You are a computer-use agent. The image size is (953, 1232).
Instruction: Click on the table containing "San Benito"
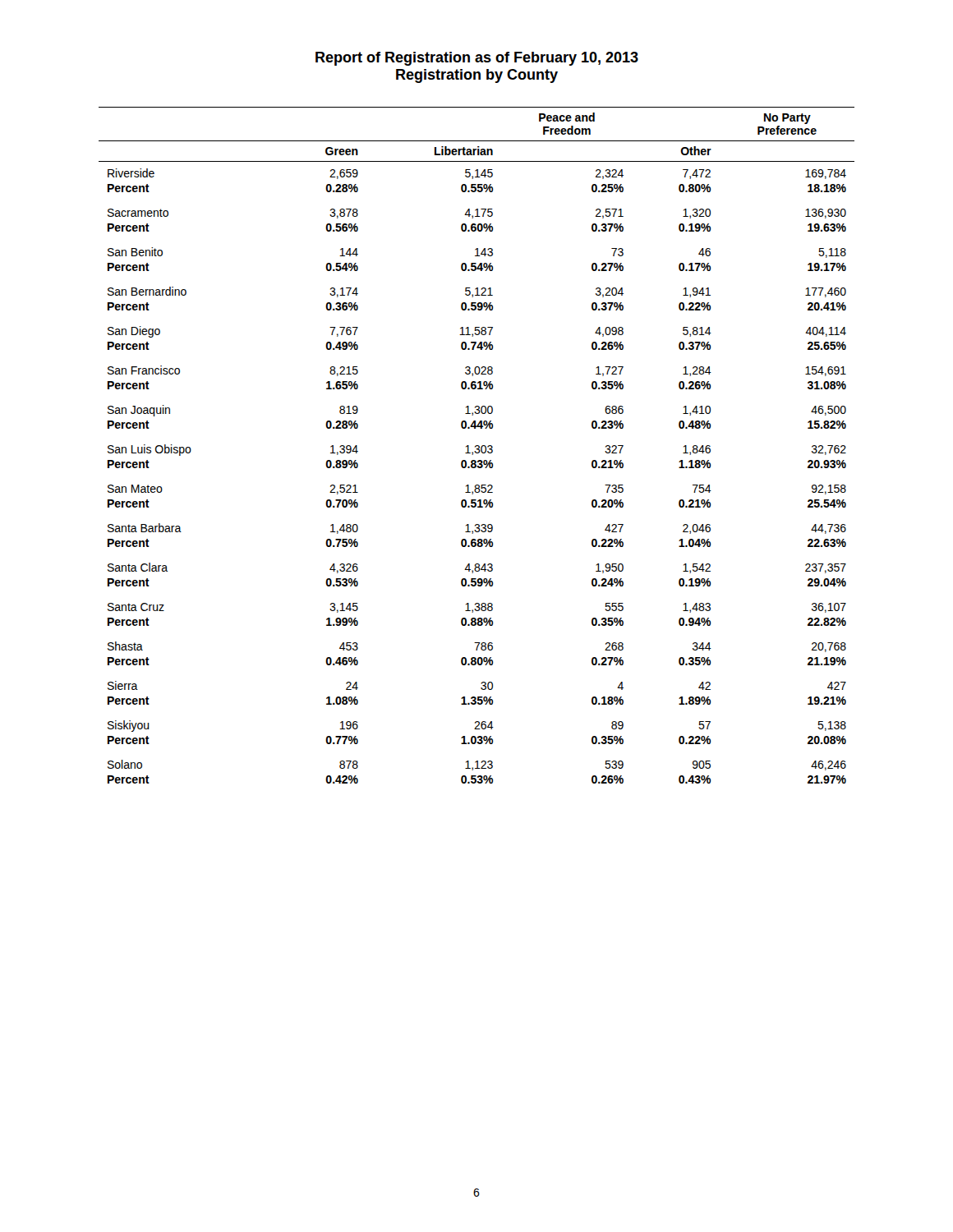[476, 450]
